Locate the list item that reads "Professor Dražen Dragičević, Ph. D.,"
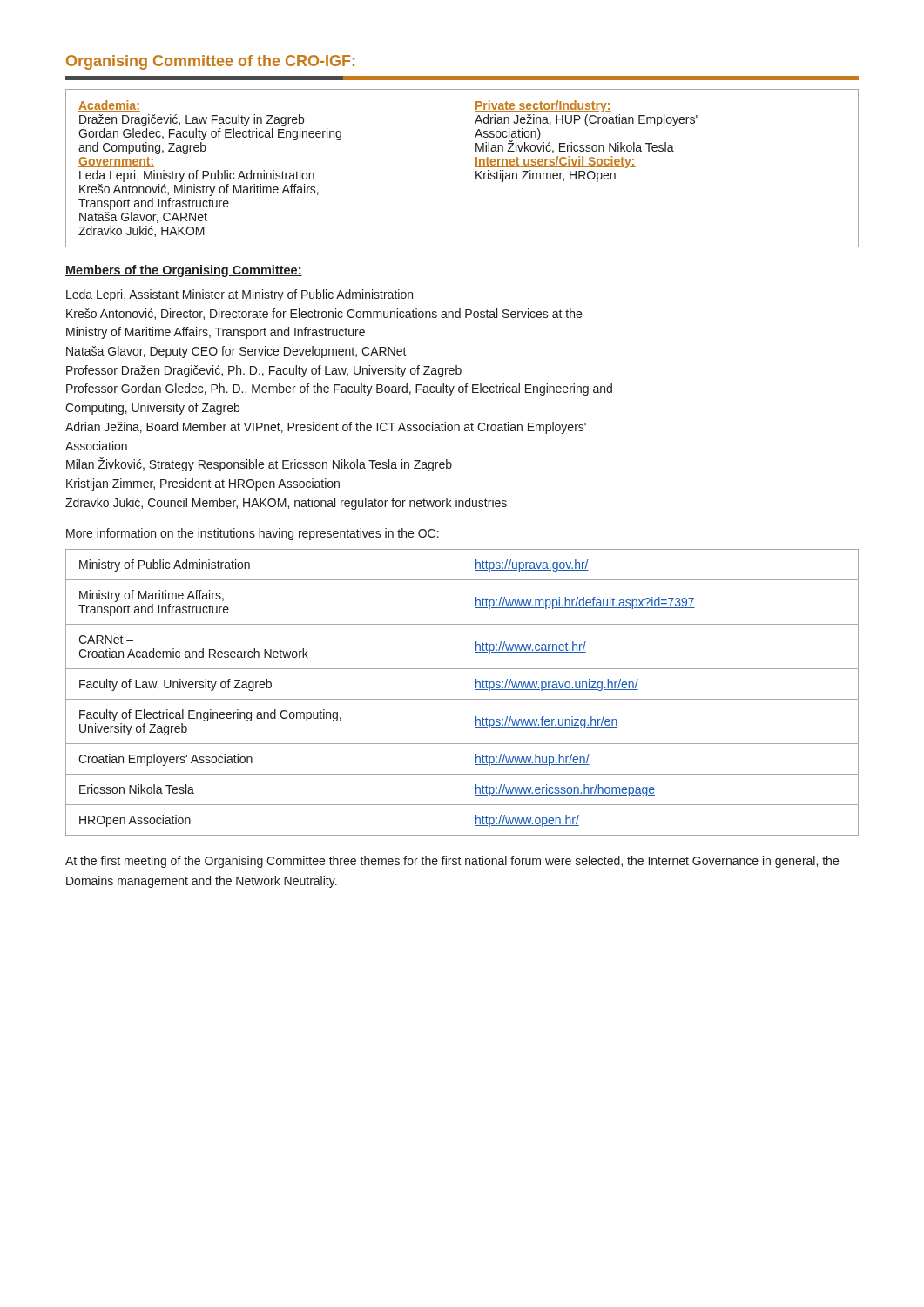The image size is (924, 1307). click(x=264, y=370)
